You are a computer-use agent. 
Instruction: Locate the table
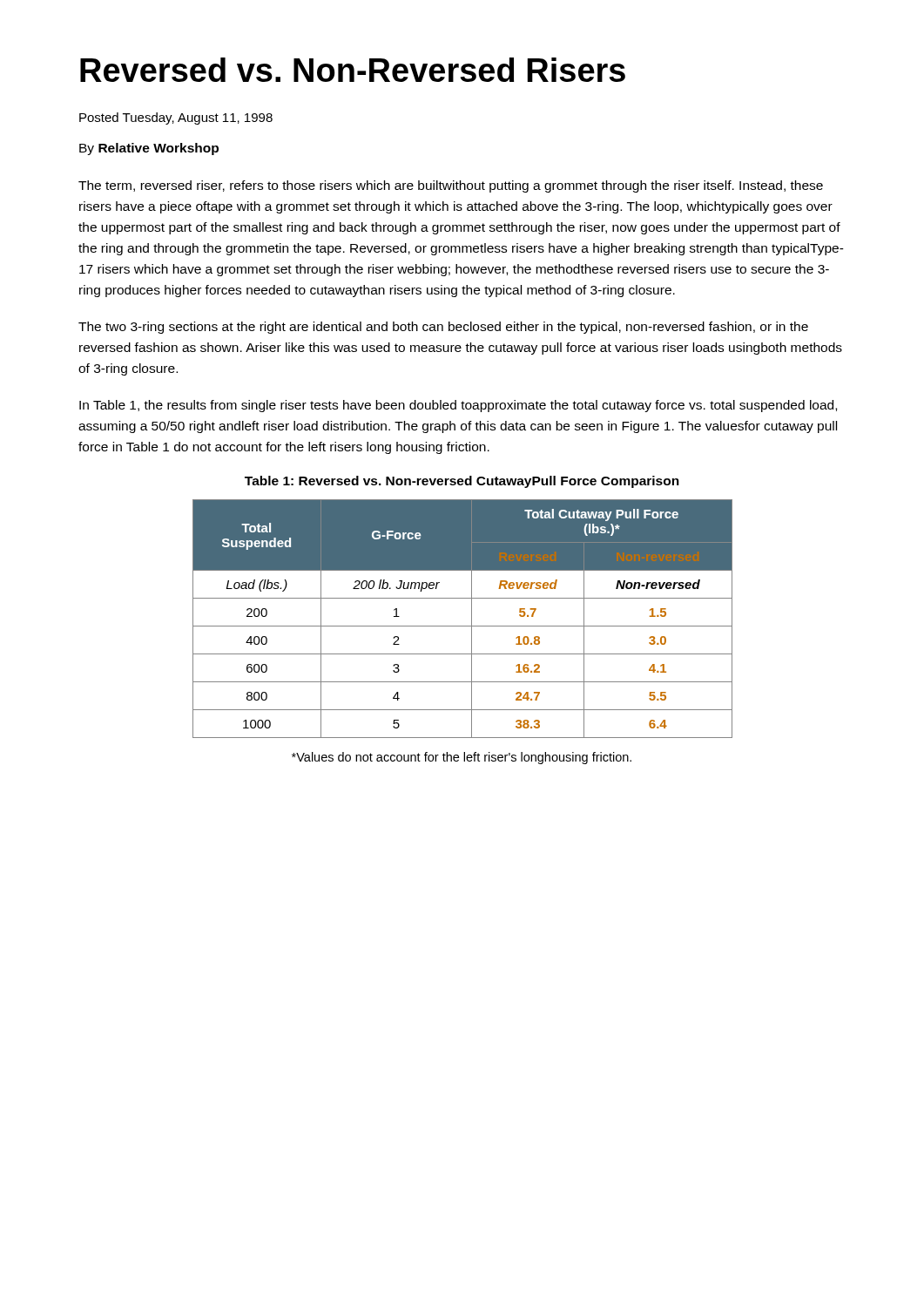[462, 619]
